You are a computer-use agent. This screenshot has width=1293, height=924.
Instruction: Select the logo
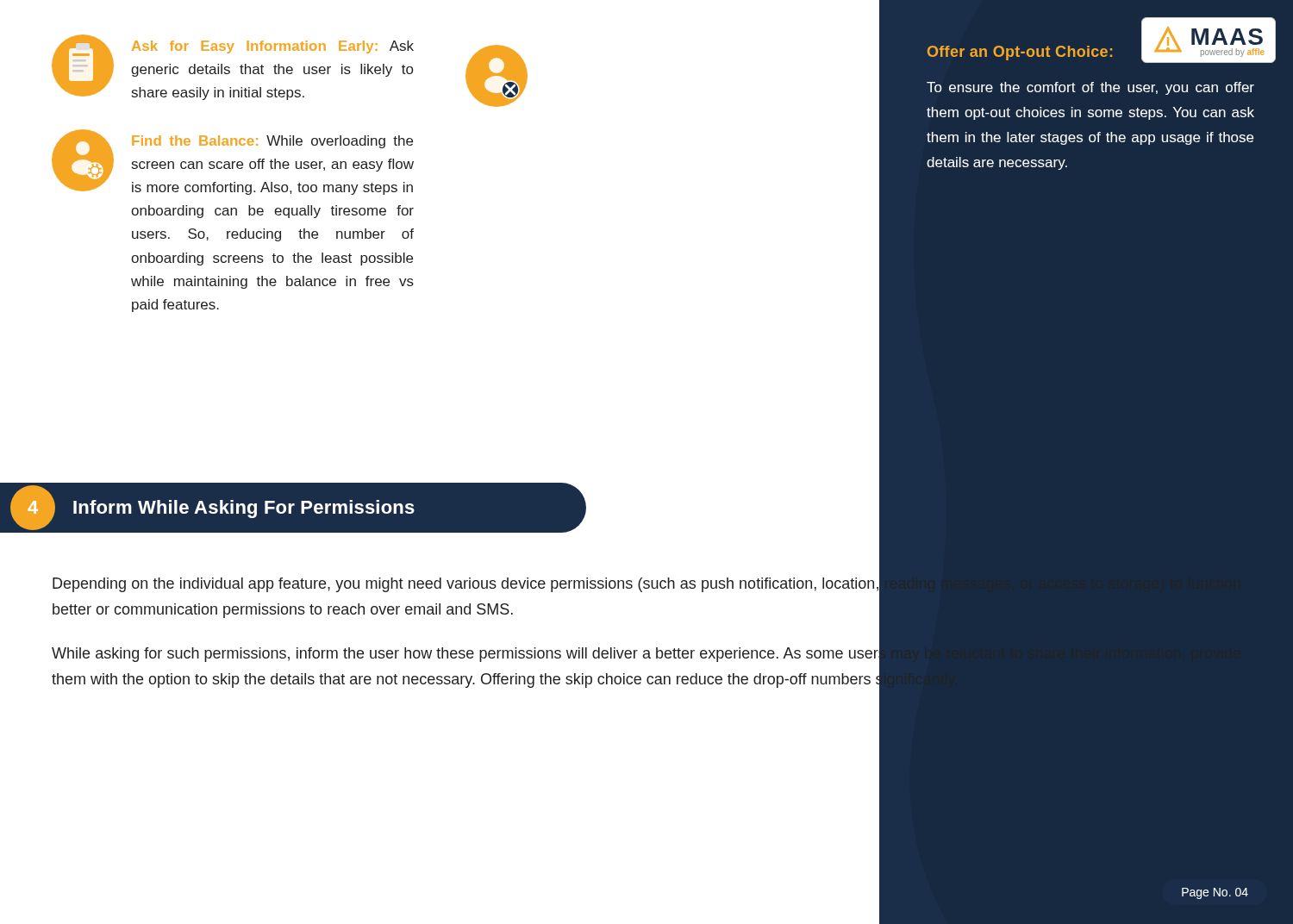click(x=1208, y=40)
